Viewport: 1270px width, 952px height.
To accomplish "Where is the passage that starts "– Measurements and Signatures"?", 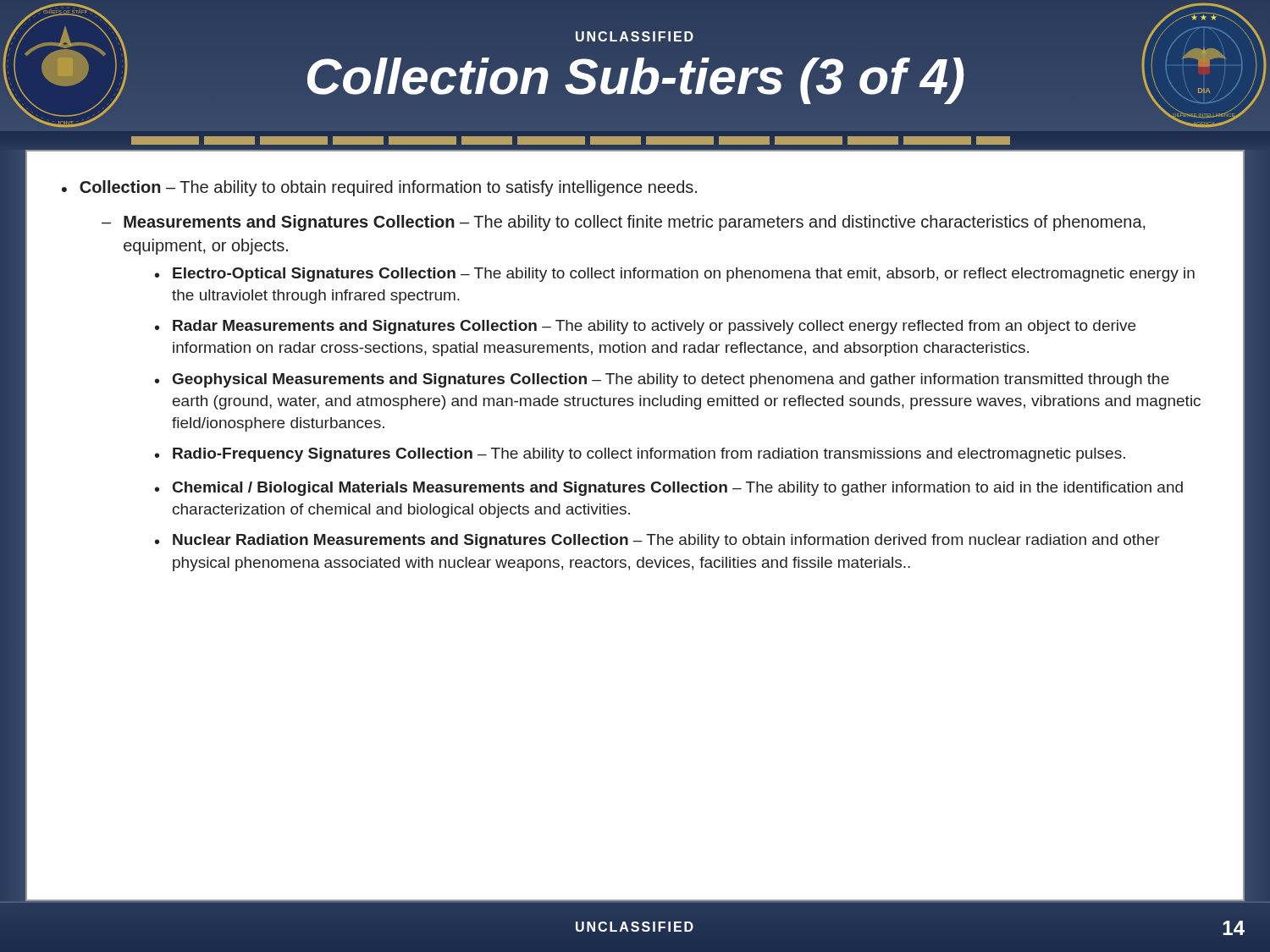I will click(x=655, y=233).
